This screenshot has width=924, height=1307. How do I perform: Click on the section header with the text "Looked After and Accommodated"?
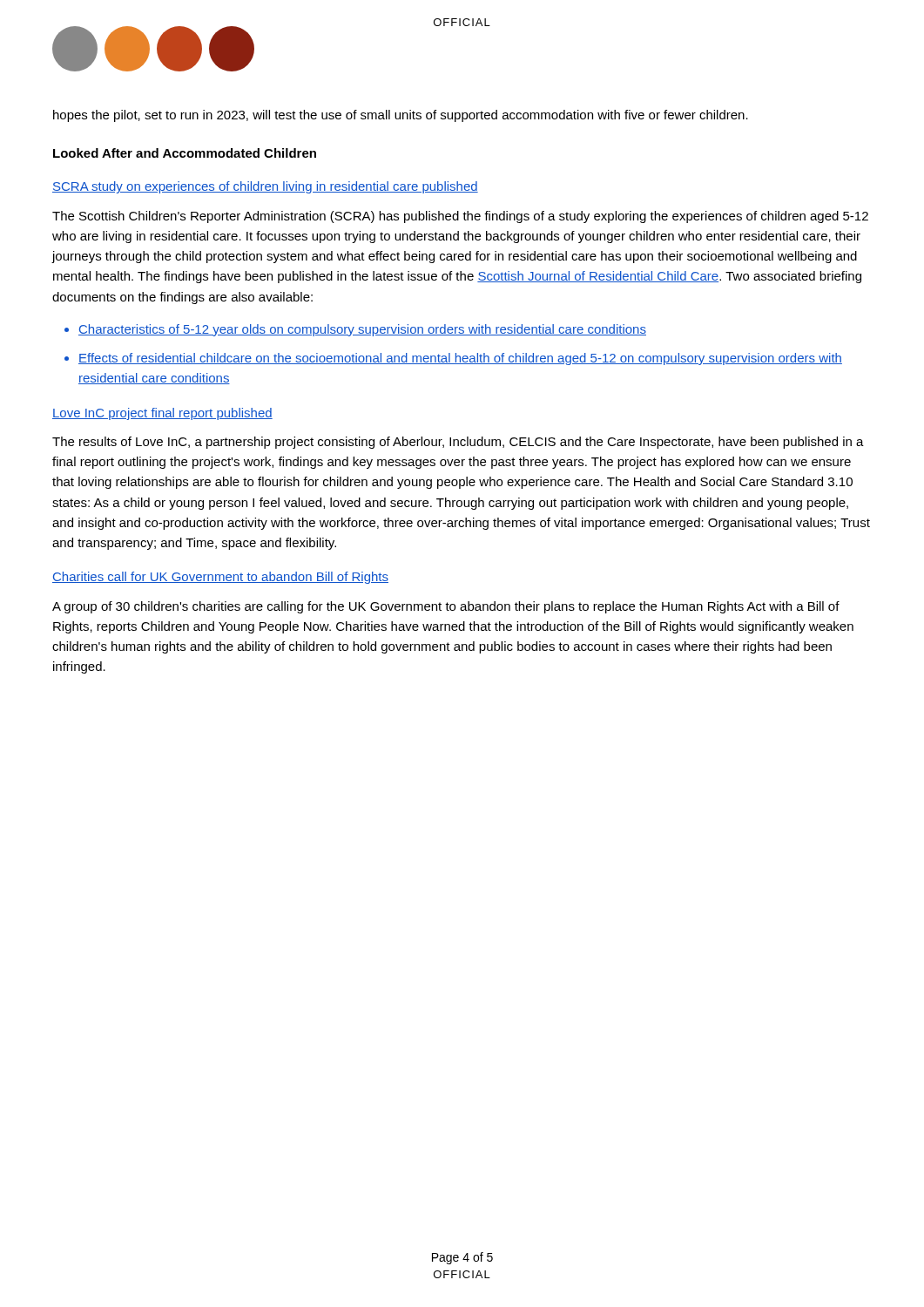[185, 153]
